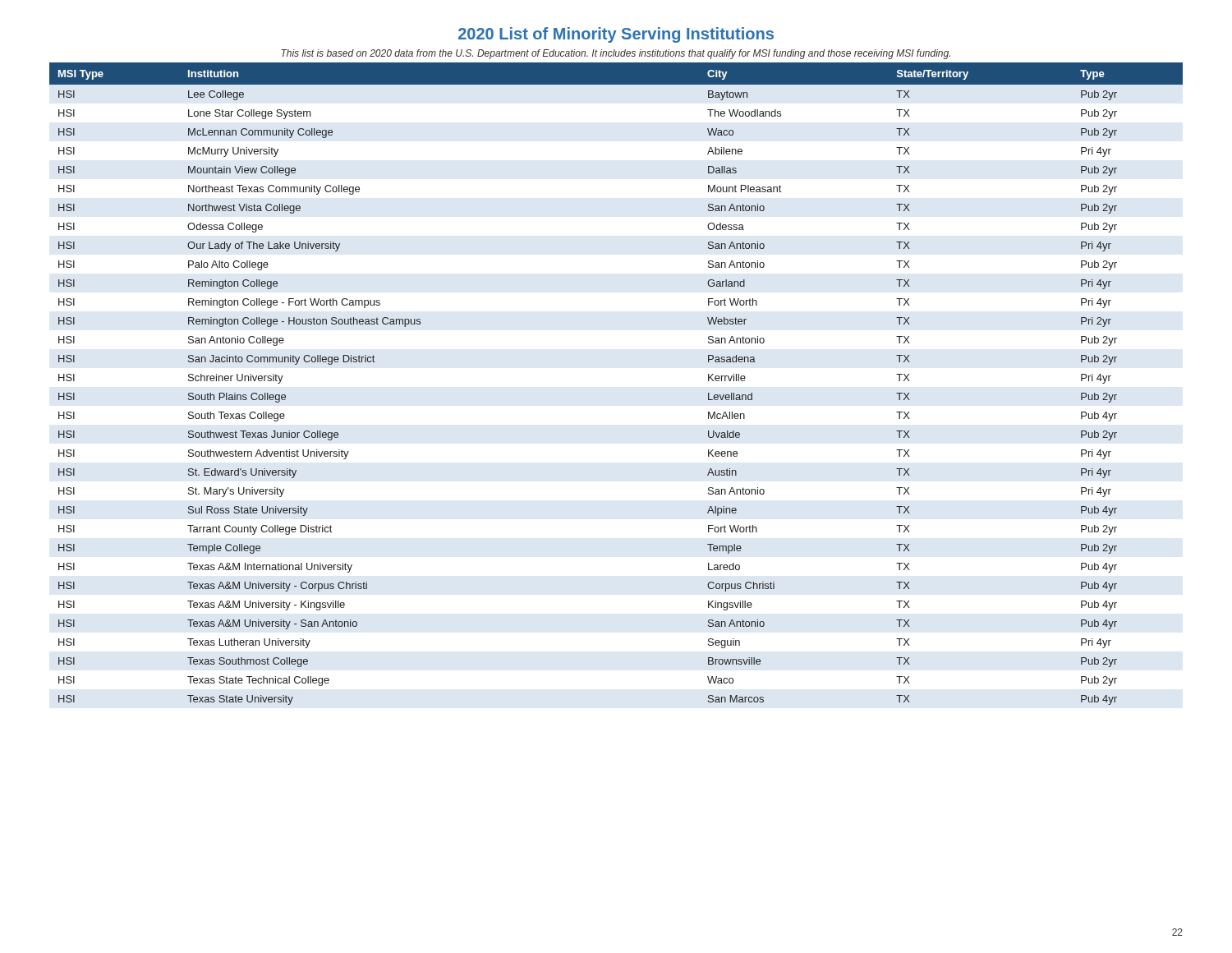Click on the title that reads "2020 List of Minority Serving Institutions"

616,34
